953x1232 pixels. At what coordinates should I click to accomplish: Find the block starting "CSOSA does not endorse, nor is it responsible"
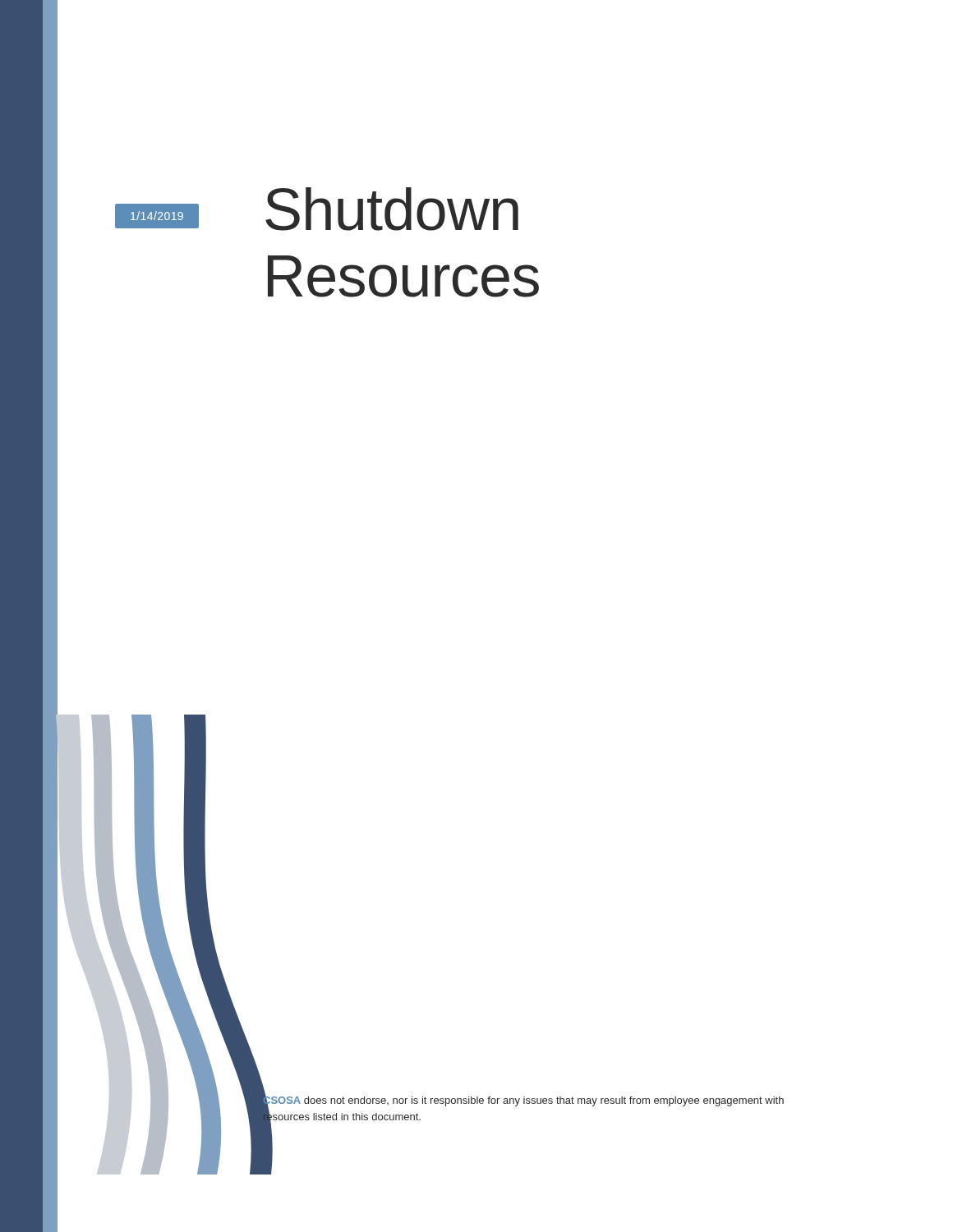point(524,1108)
